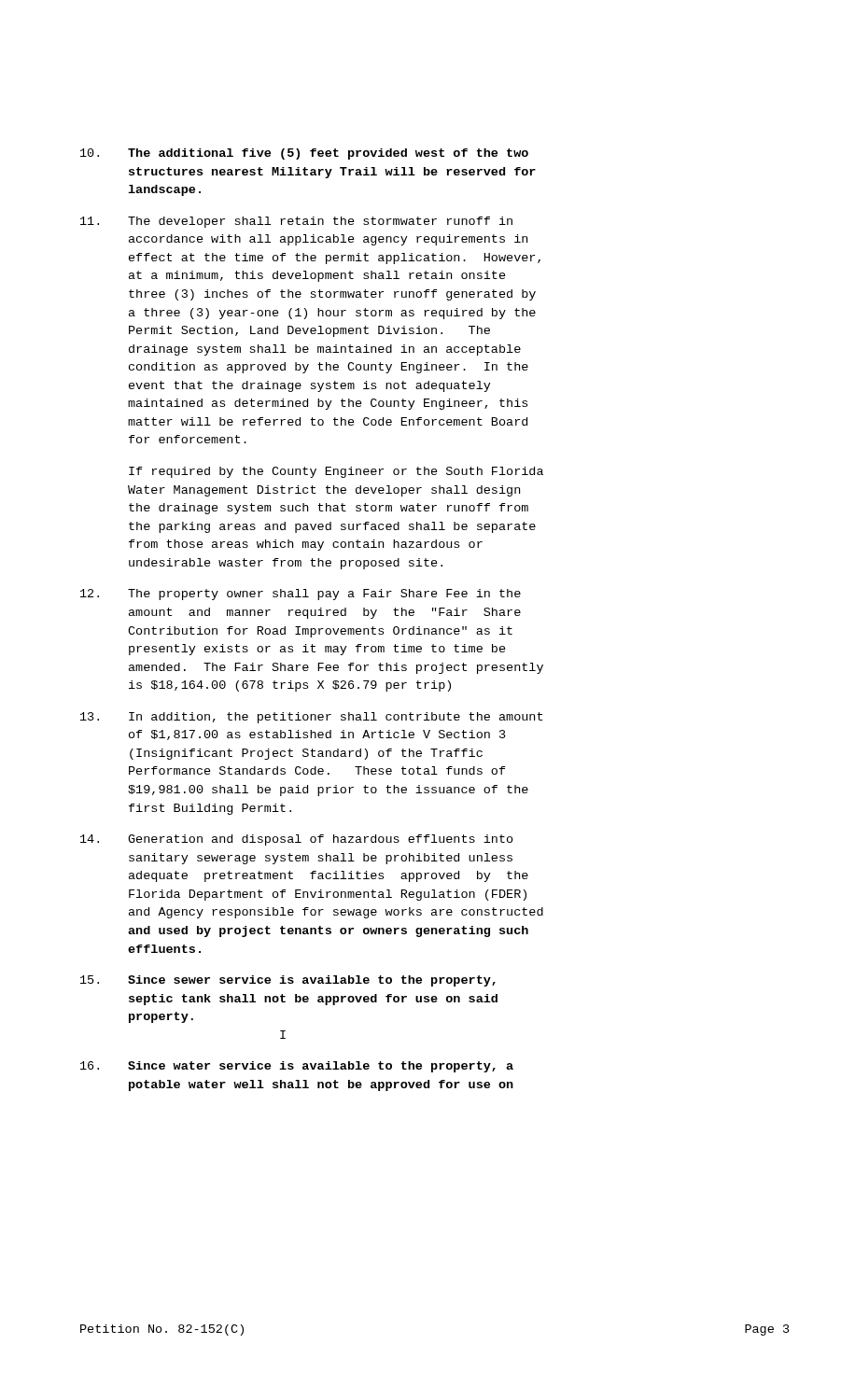Point to the text starting "15. Since sewer service is available to"
The width and height of the screenshot is (855, 1400).
[x=435, y=1008]
